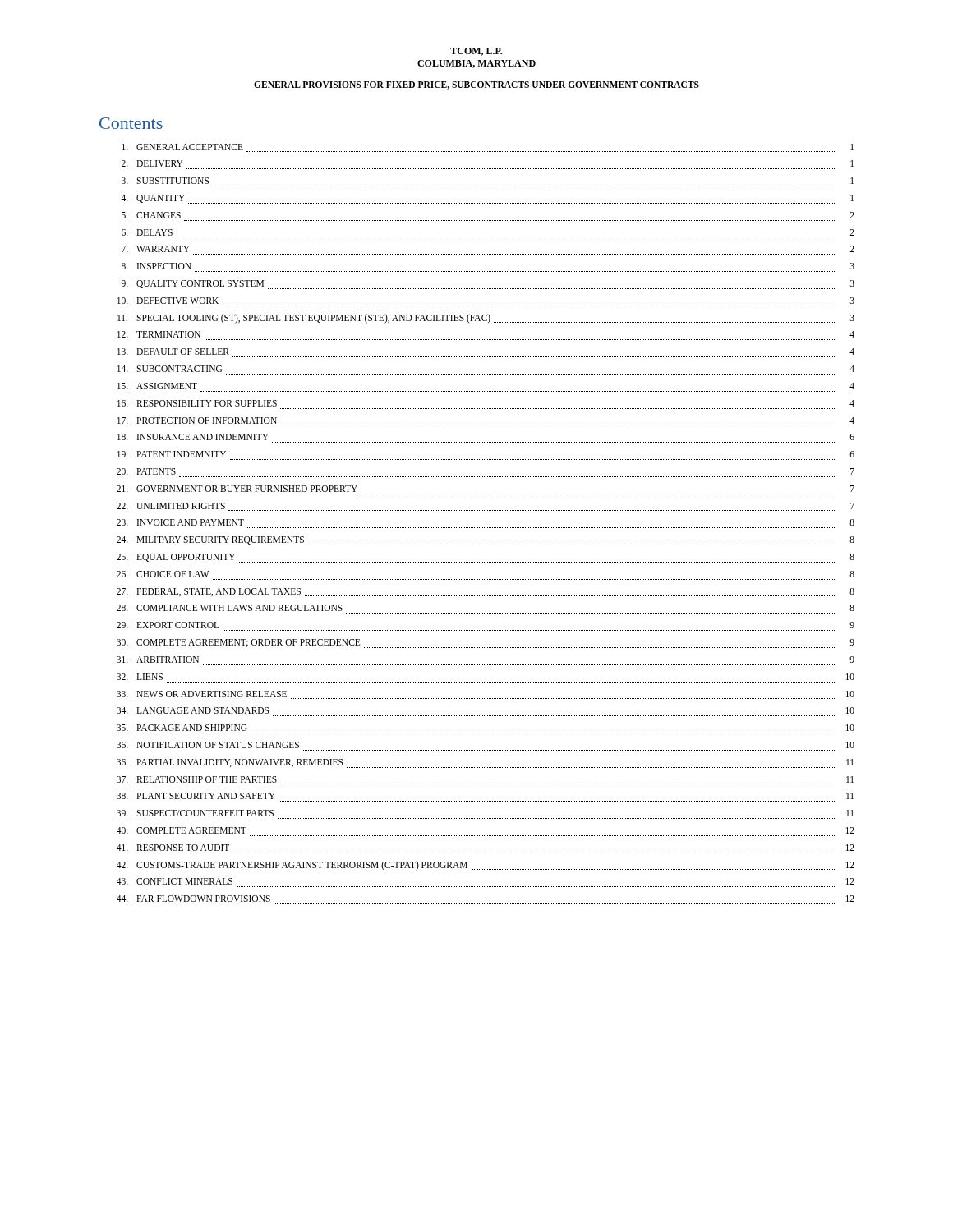Find "24. MILITARY SECURITY REQUIREMENTS 8" on this page
Viewport: 953px width, 1232px height.
[476, 541]
